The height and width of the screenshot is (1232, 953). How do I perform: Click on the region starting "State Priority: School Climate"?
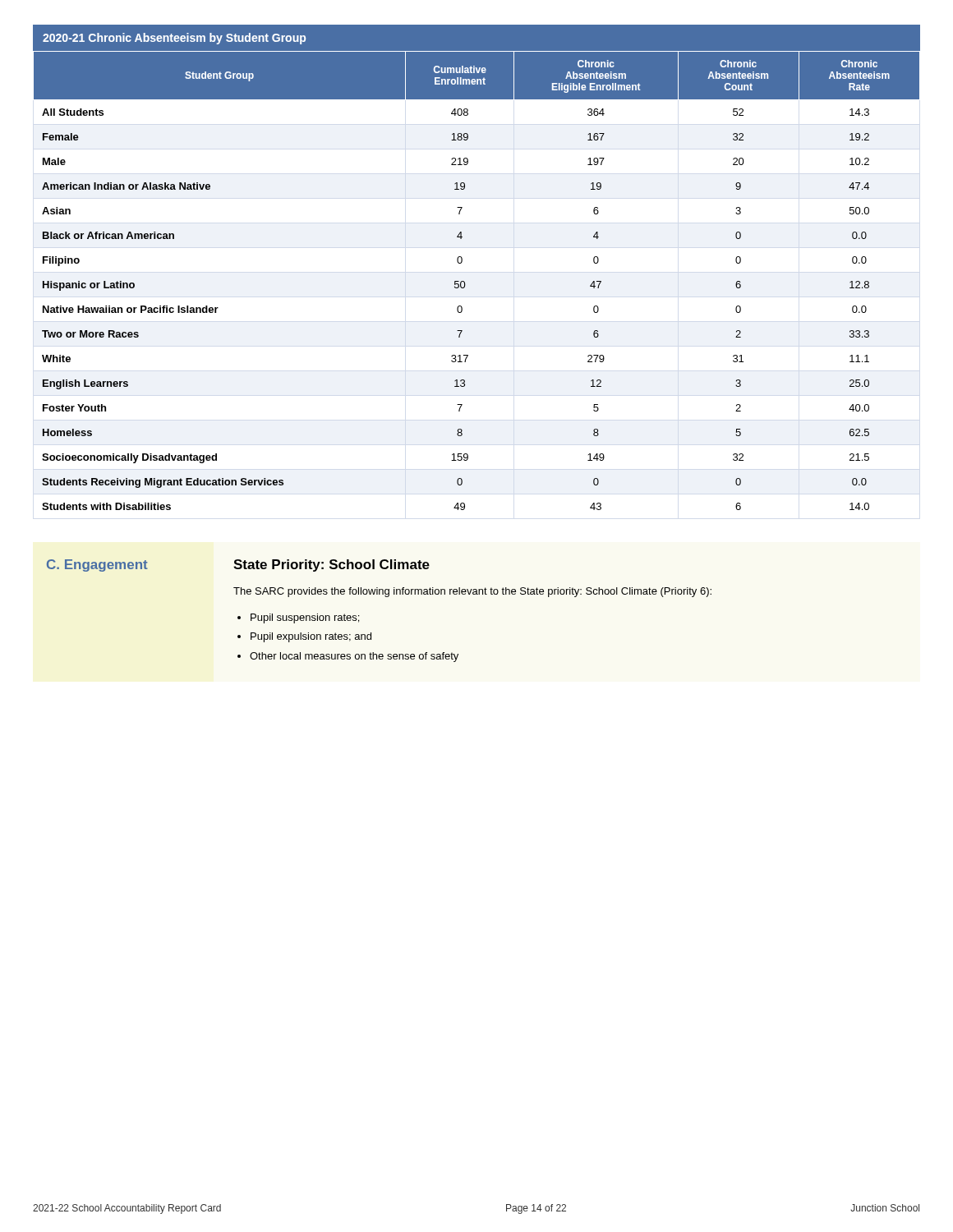[332, 565]
